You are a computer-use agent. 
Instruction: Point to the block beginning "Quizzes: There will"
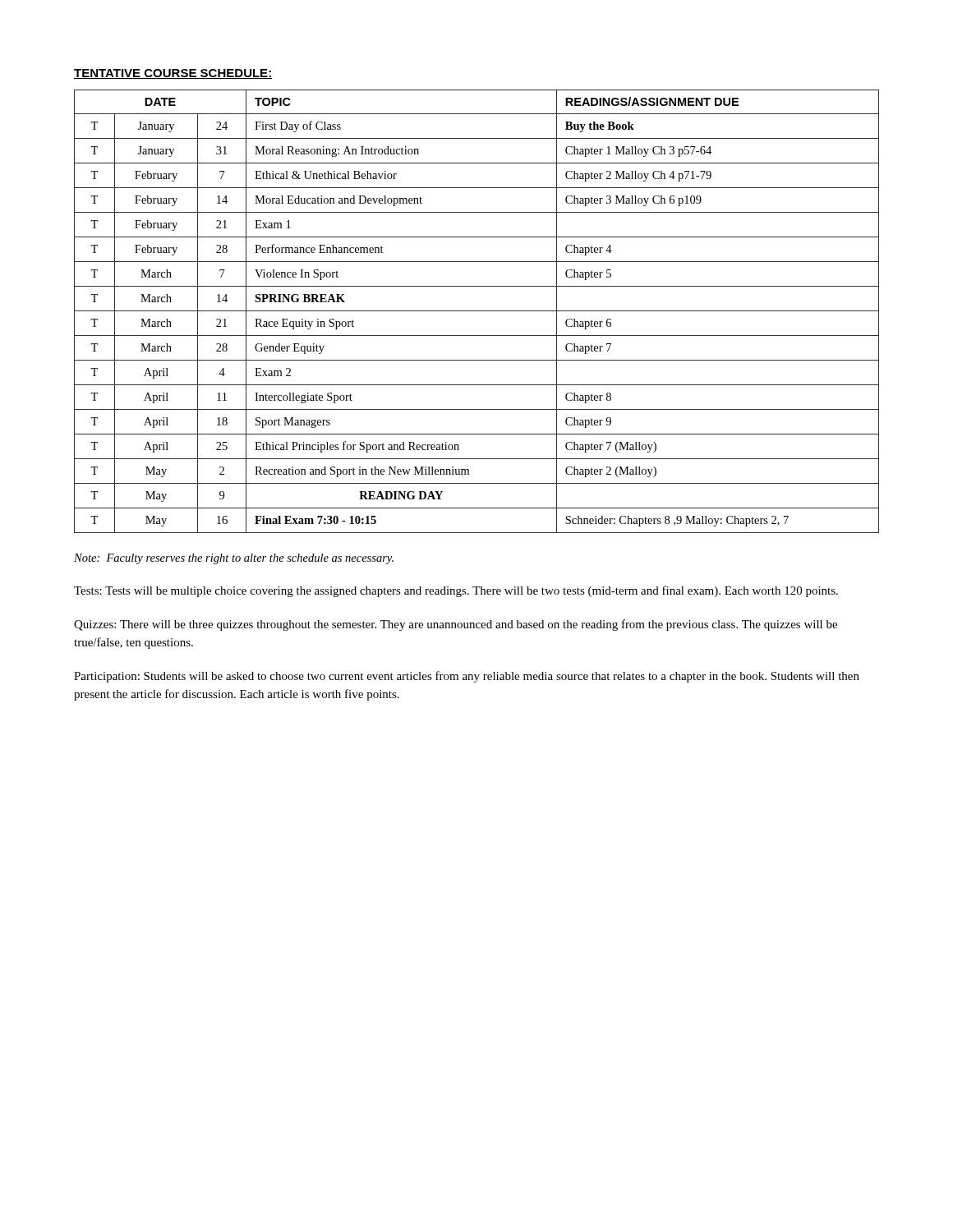pyautogui.click(x=456, y=633)
